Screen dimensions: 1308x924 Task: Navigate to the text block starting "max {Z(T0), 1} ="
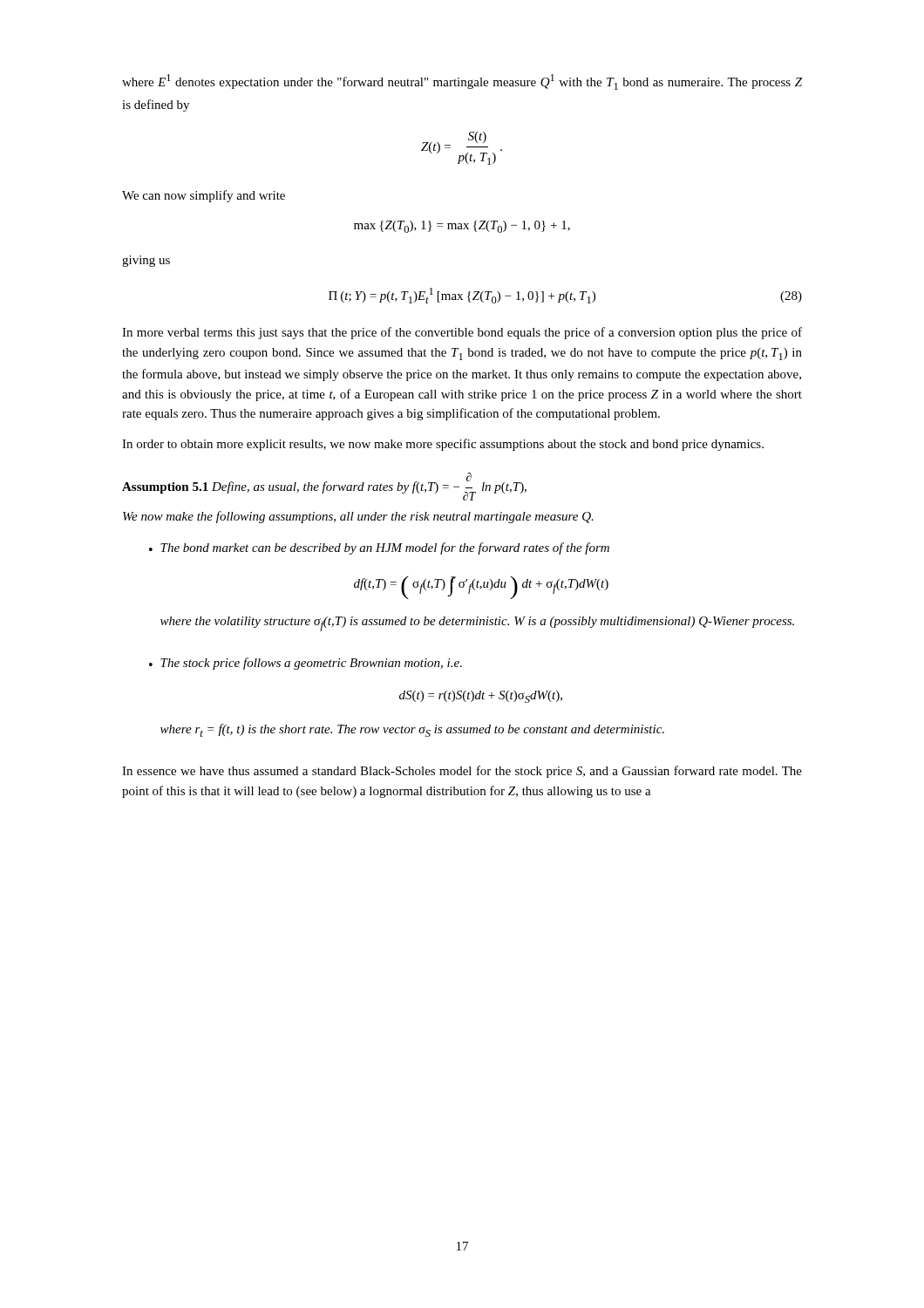click(x=462, y=227)
